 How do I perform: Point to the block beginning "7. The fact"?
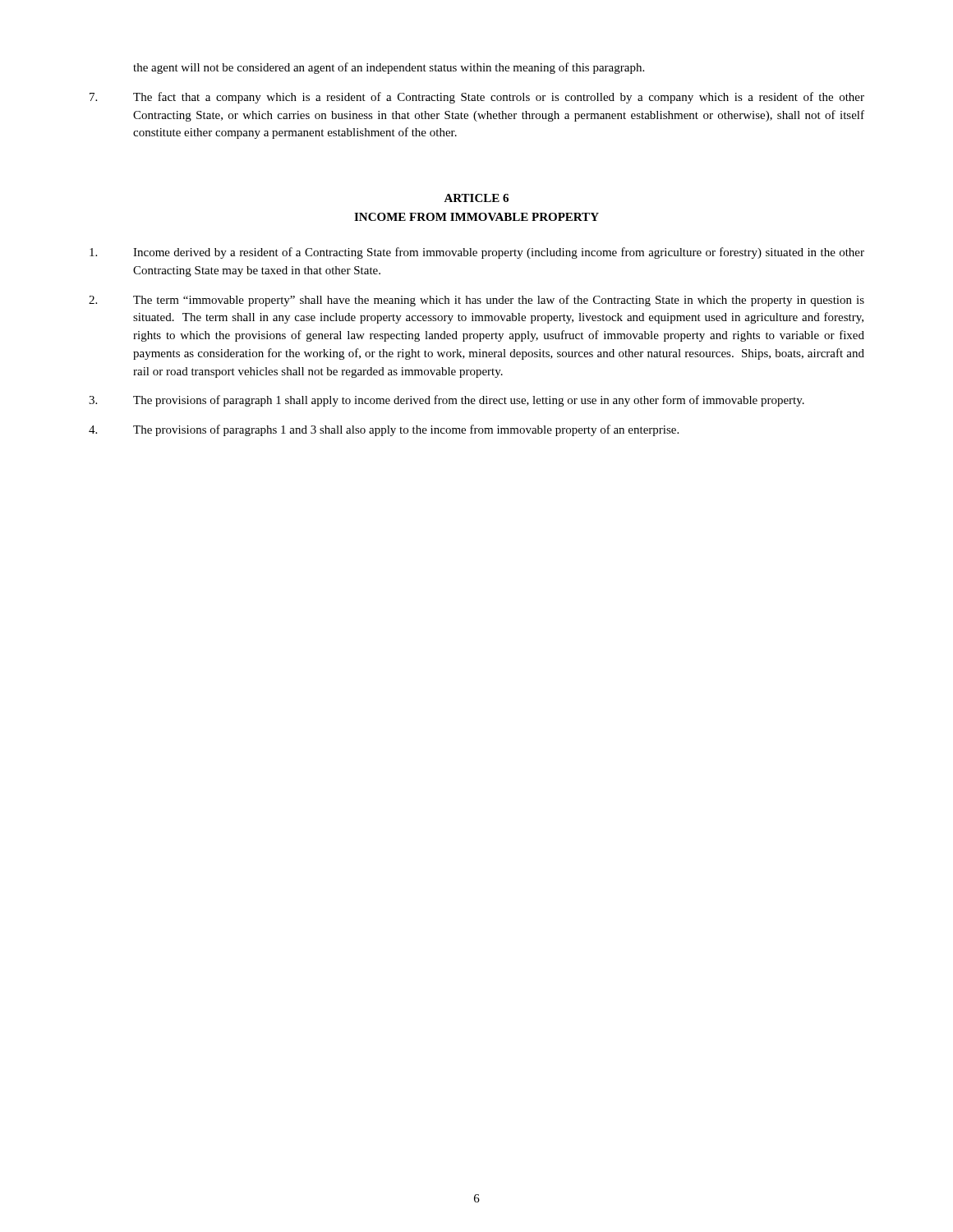[476, 115]
